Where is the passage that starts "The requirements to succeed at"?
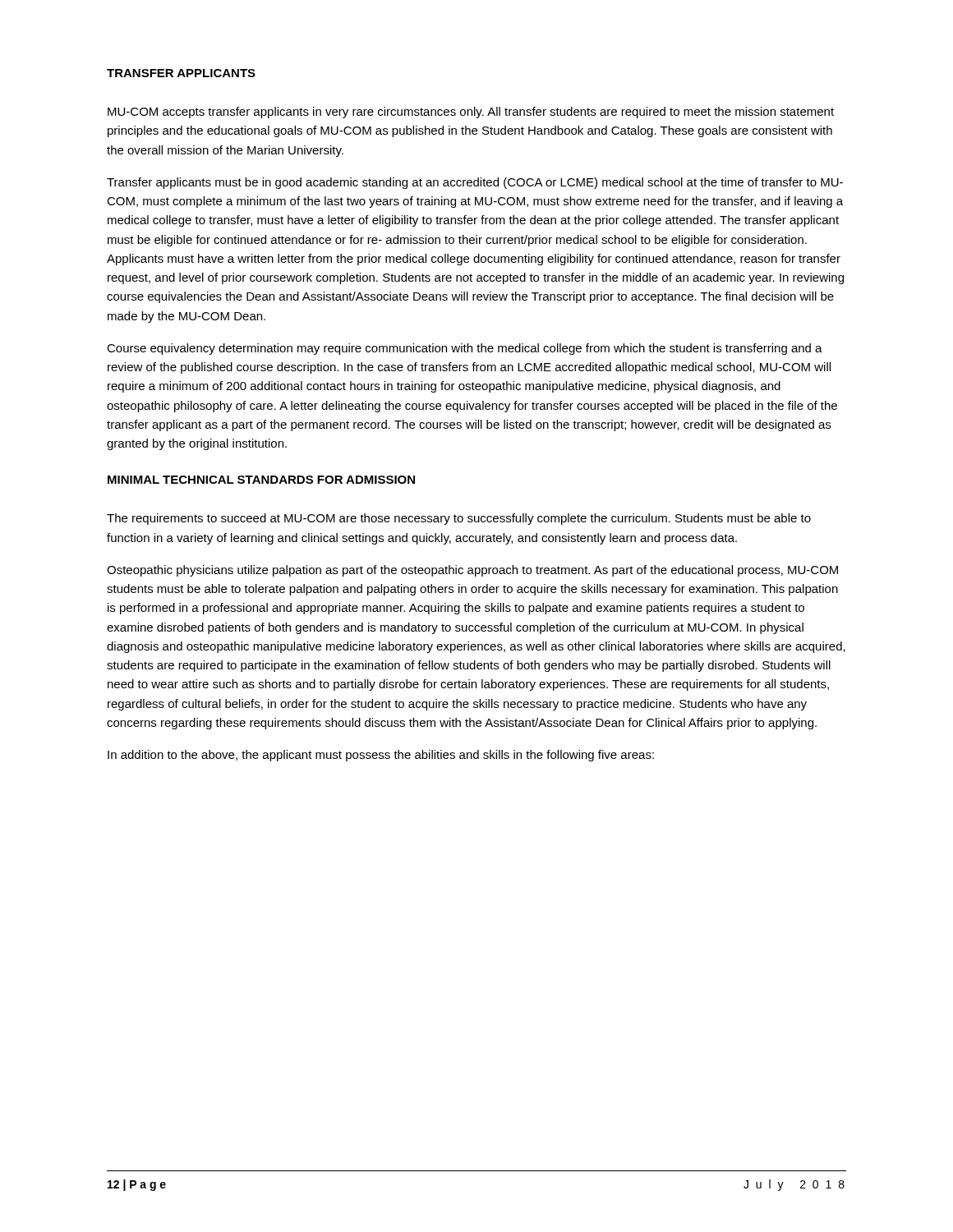953x1232 pixels. pos(476,528)
